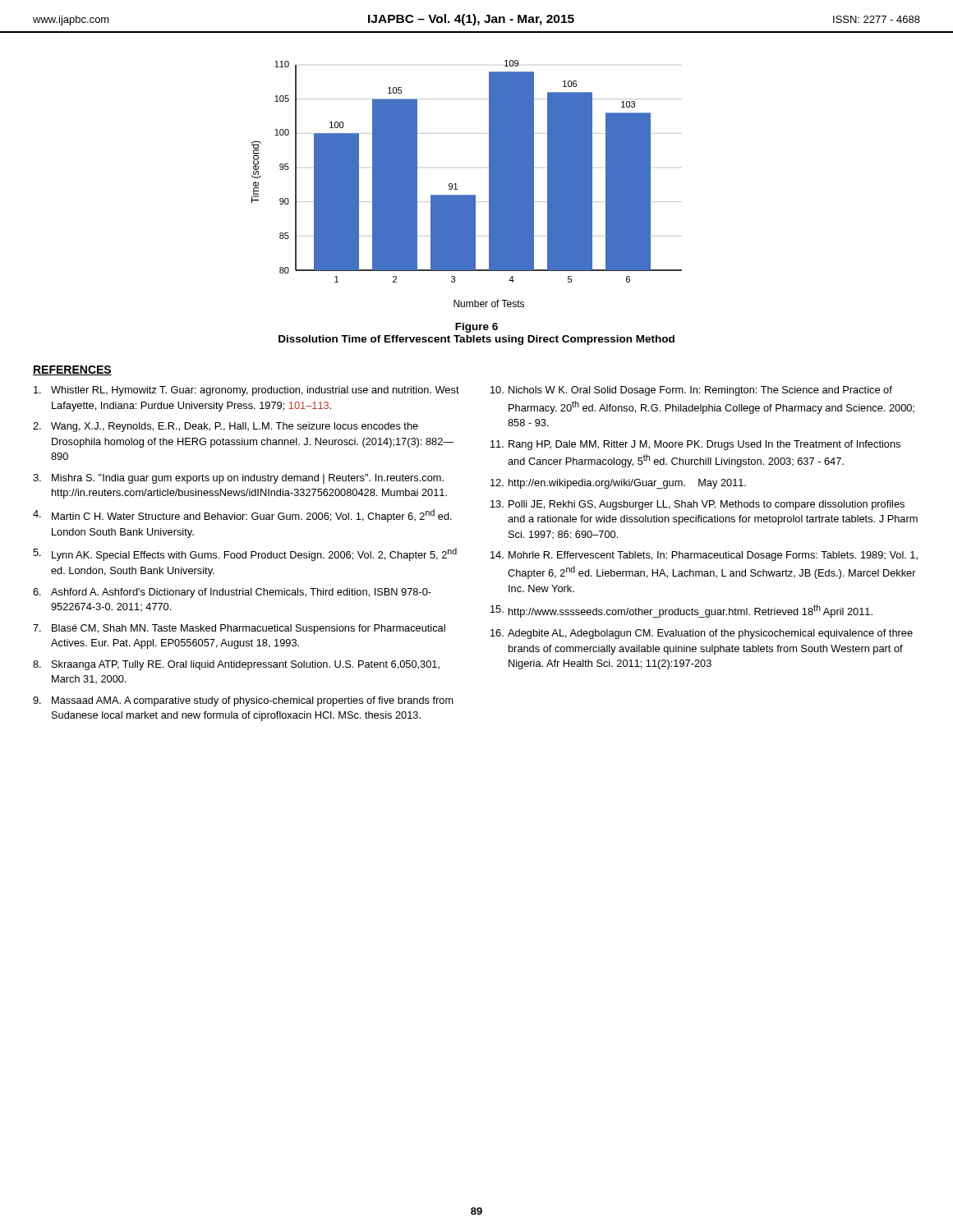Locate the block of text that opens with "13. Polli JE, Rekhi"
This screenshot has width=953, height=1232.
[705, 520]
